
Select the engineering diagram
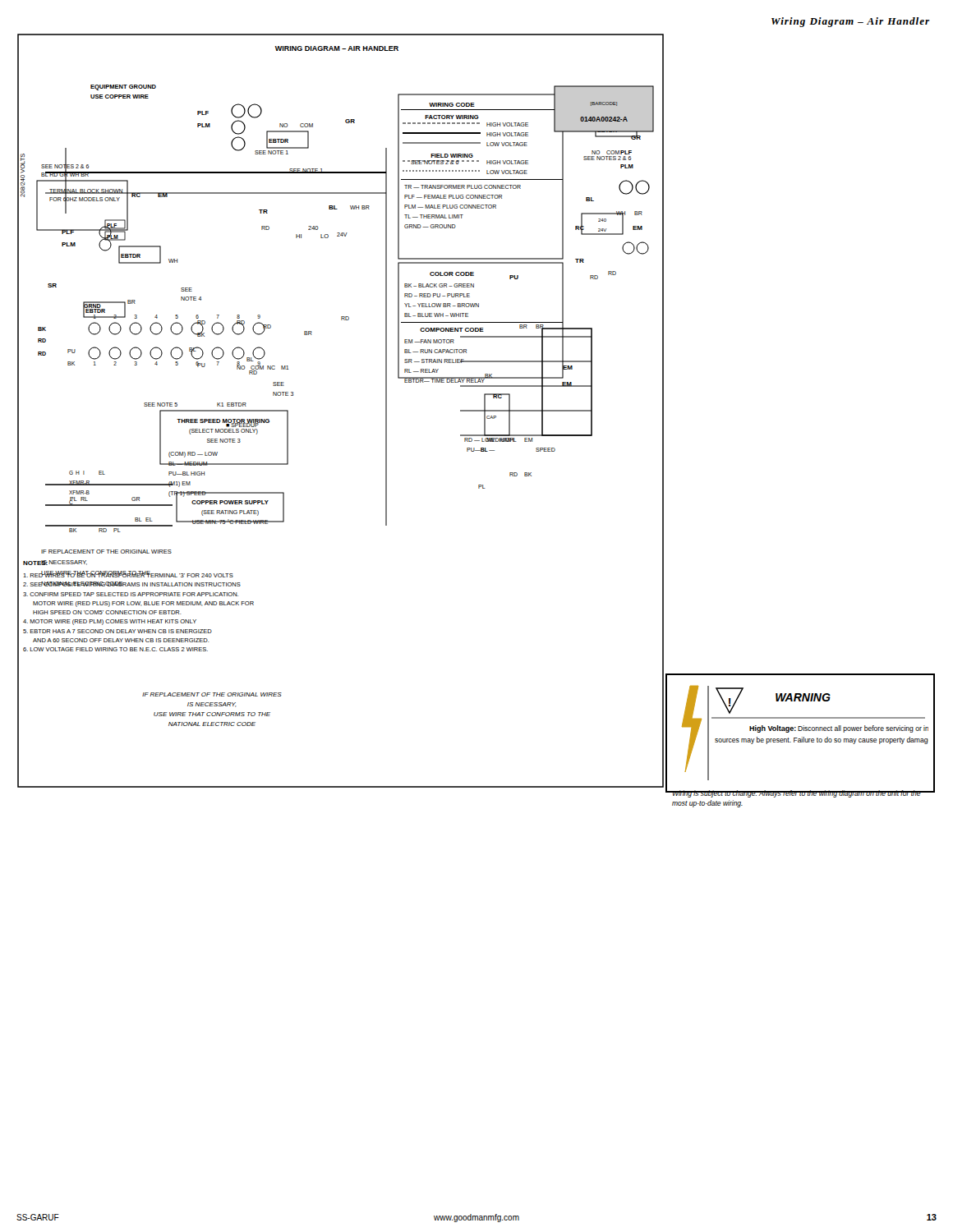pyautogui.click(x=337, y=583)
